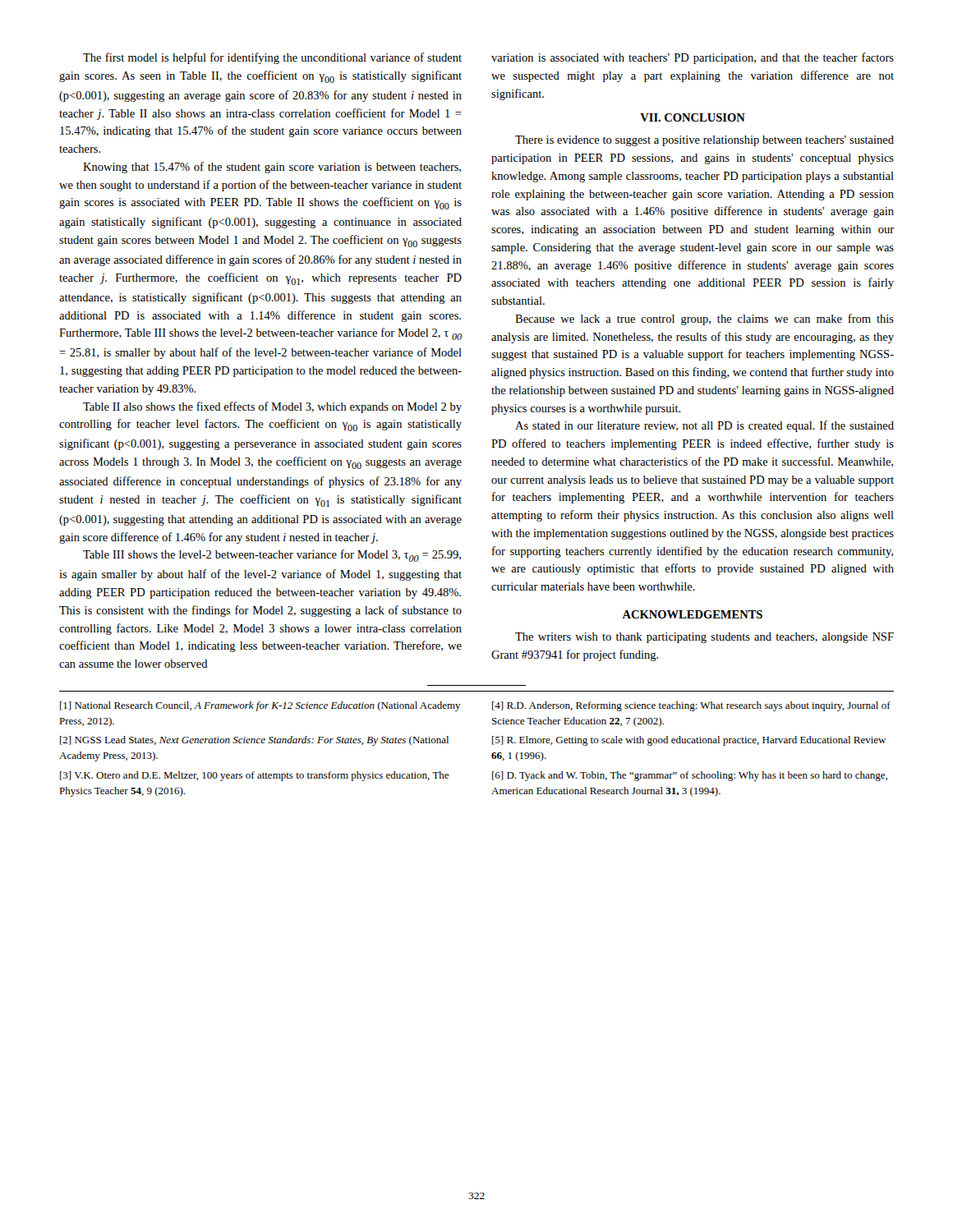The width and height of the screenshot is (953, 1232).
Task: Find the element starting "[1] National Research Council, A Framework for"
Action: point(260,713)
